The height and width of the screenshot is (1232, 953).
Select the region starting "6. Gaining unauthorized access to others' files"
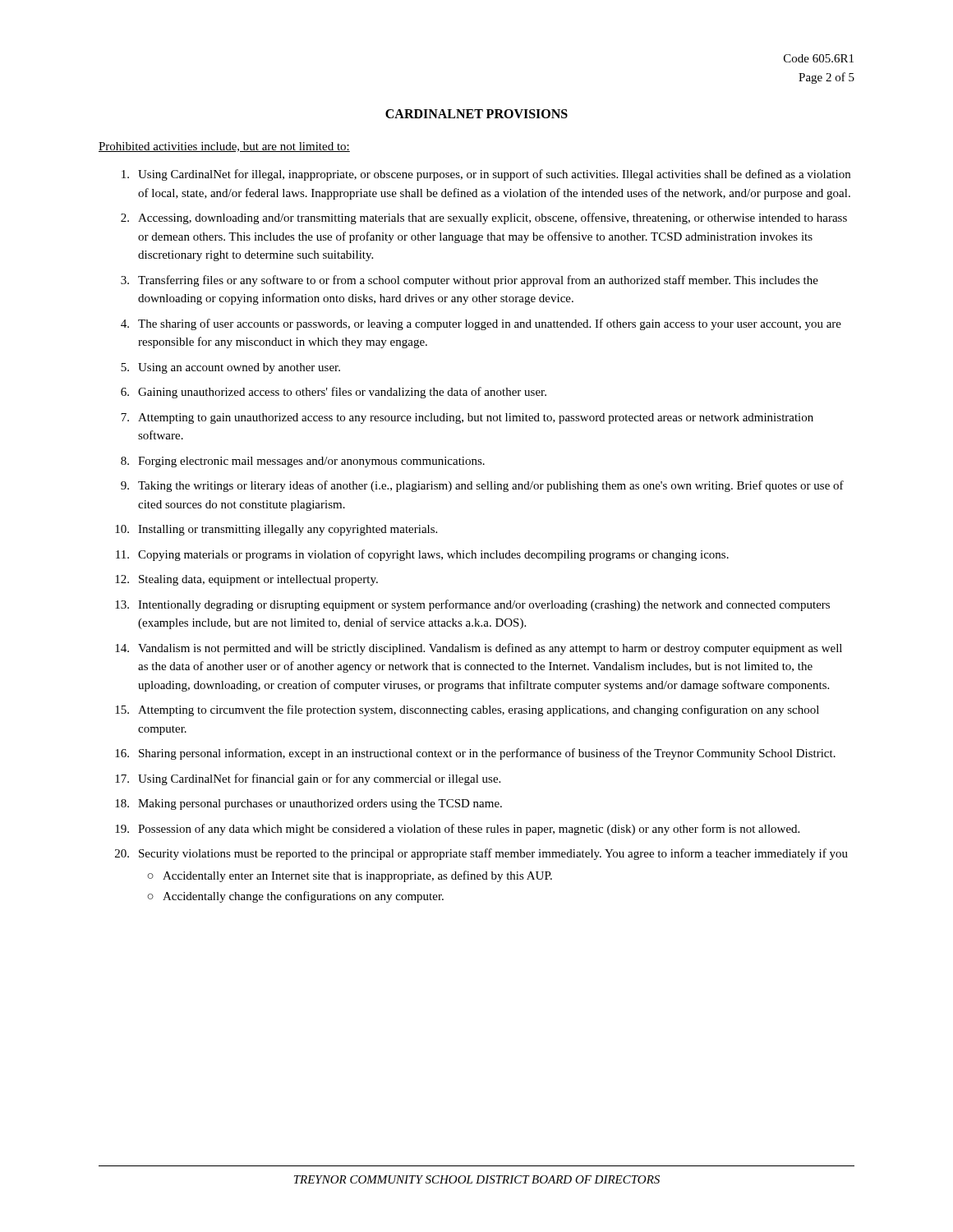476,392
